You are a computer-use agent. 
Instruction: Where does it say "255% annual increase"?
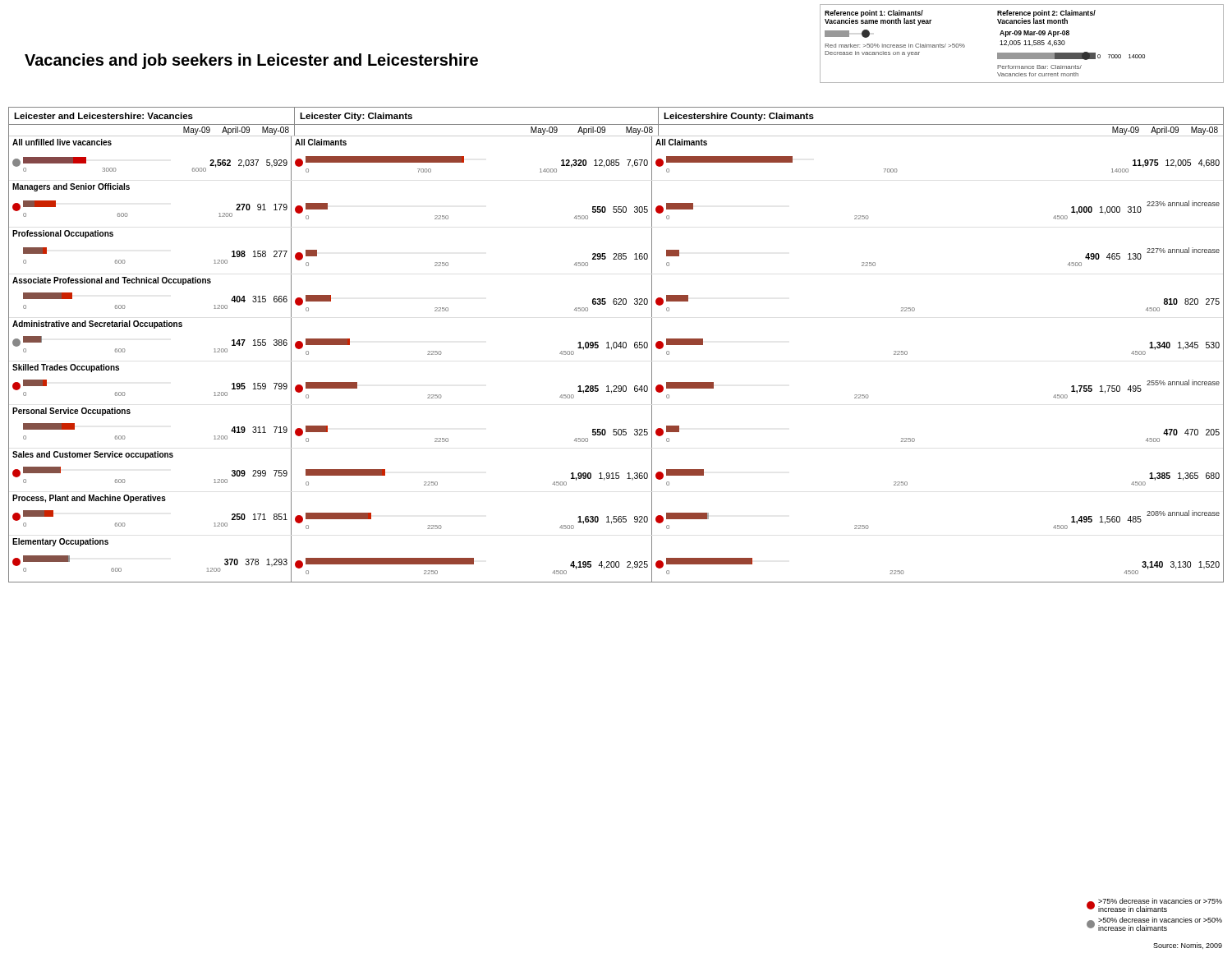click(1183, 383)
